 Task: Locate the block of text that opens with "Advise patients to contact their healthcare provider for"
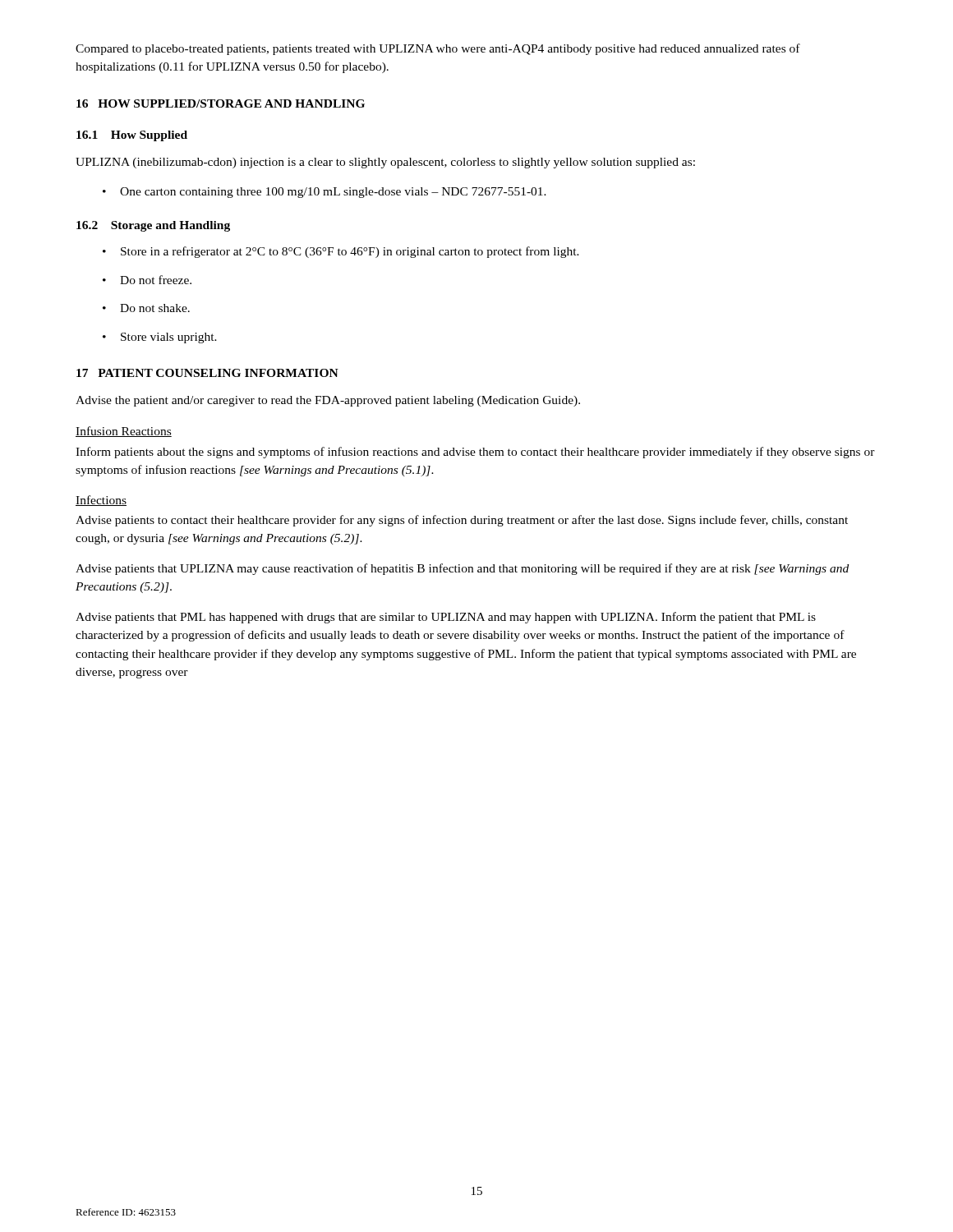pyautogui.click(x=462, y=529)
